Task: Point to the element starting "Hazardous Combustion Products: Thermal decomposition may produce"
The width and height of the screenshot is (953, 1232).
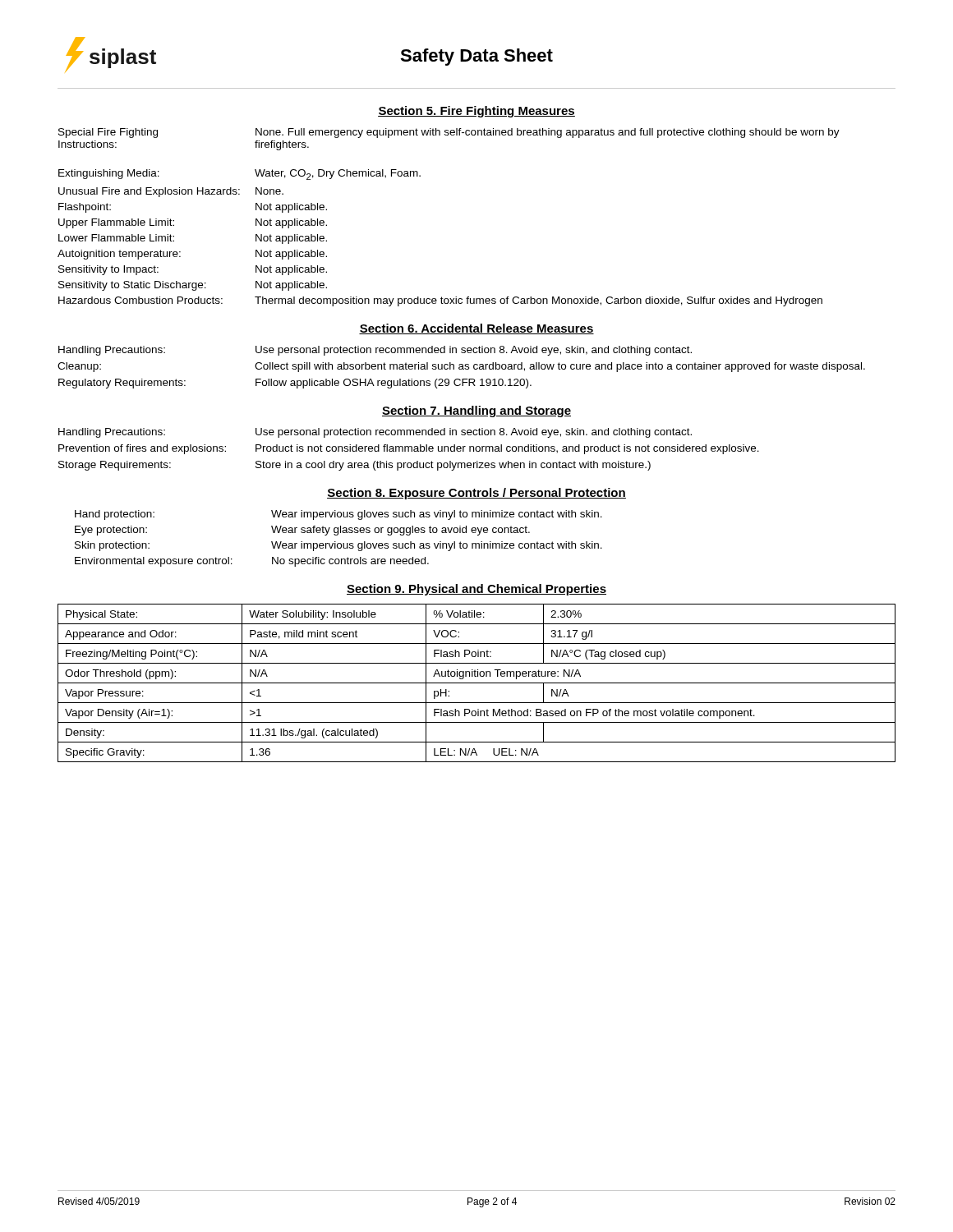Action: click(x=476, y=300)
